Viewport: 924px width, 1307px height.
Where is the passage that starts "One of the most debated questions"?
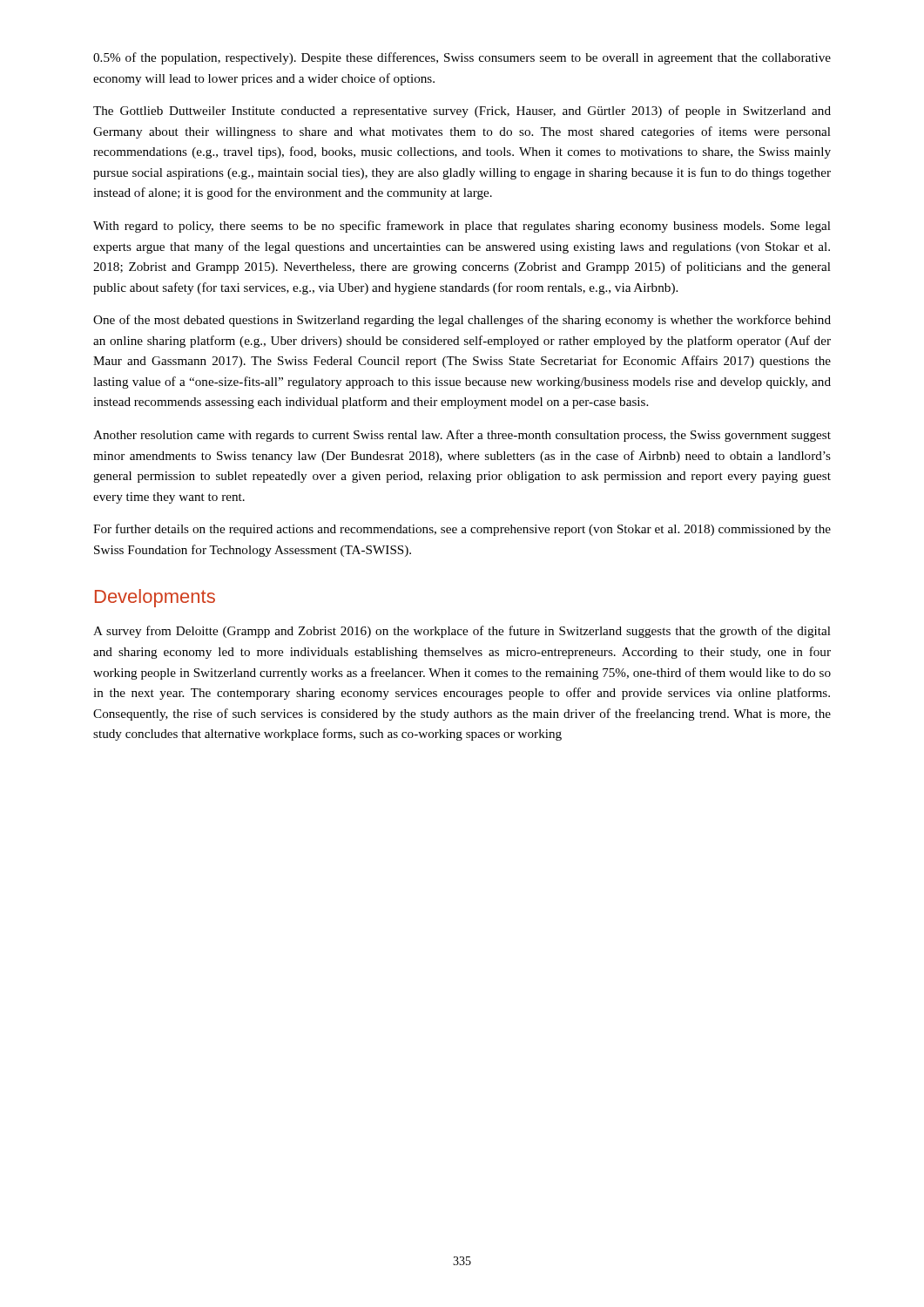462,361
